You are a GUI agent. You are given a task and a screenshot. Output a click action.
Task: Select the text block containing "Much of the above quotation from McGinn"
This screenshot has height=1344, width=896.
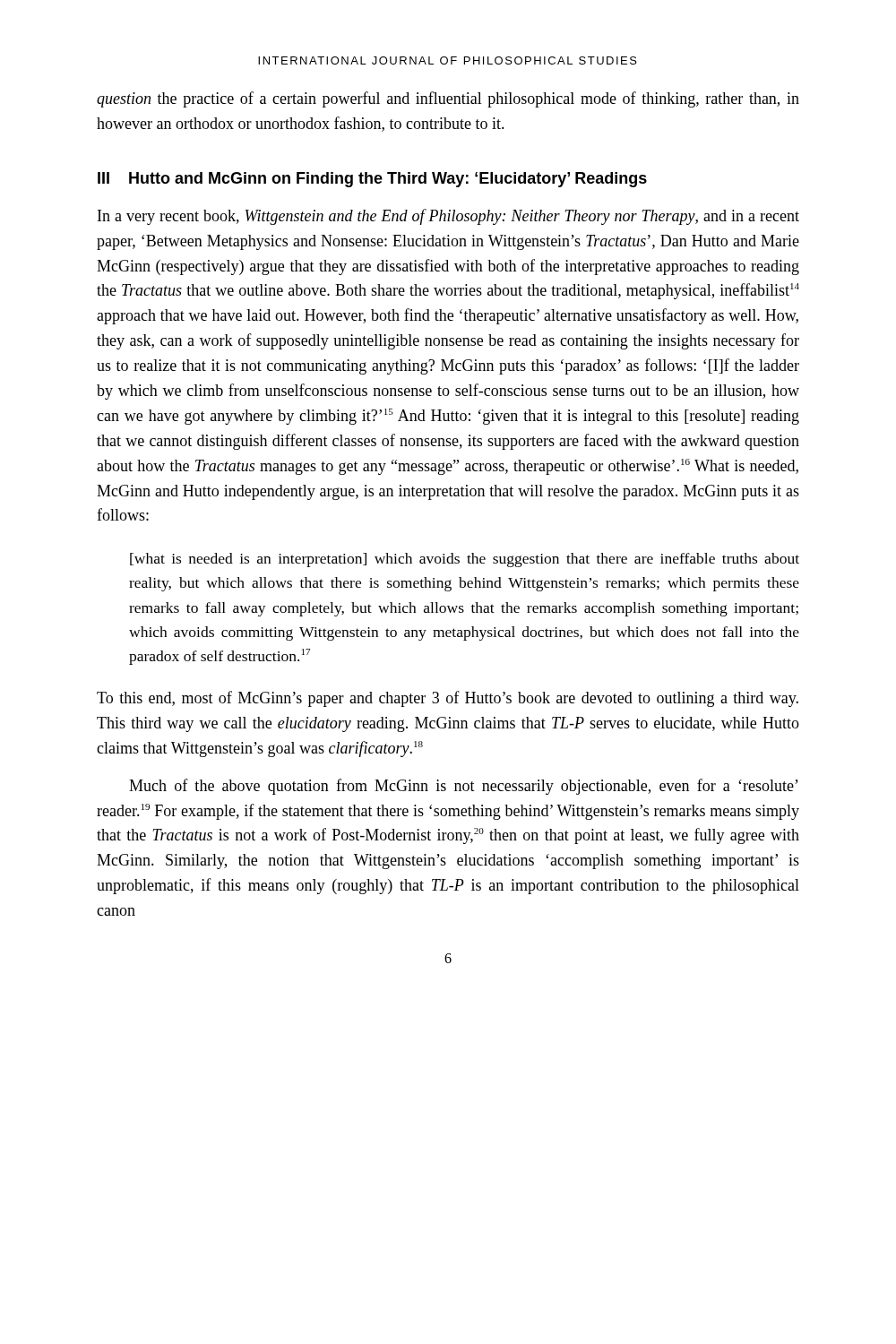(448, 848)
